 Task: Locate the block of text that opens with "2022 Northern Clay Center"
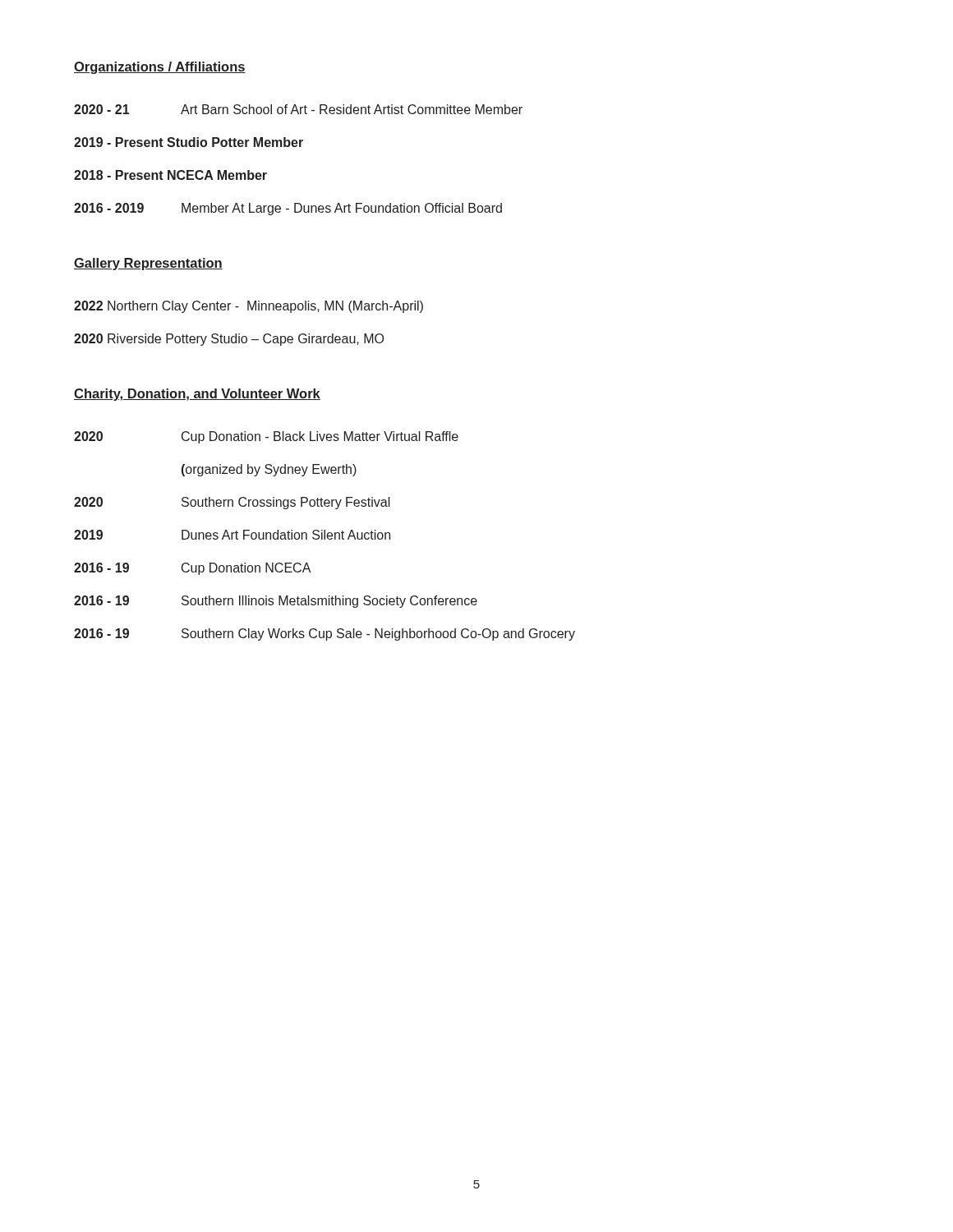pos(249,307)
